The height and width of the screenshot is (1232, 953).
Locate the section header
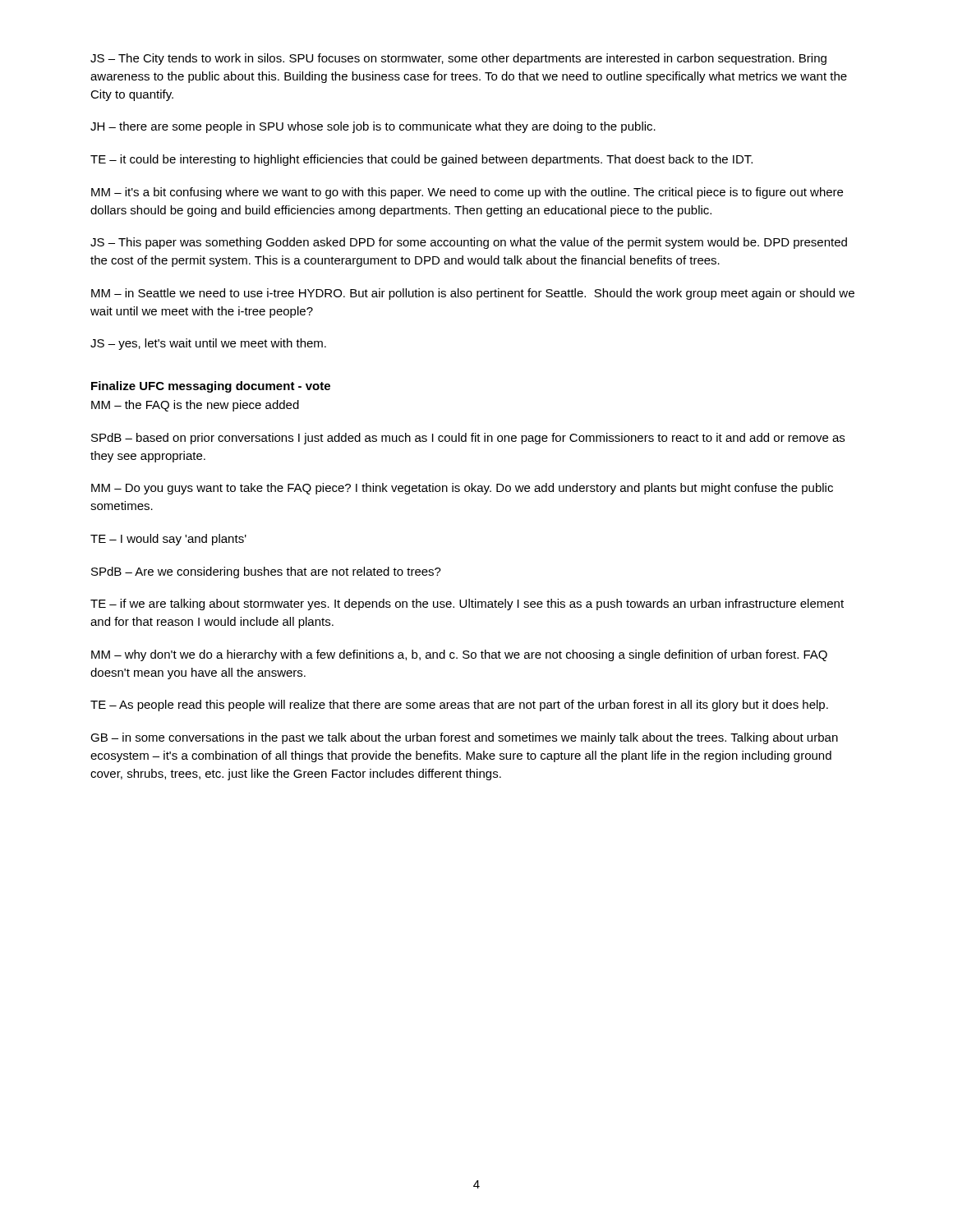coord(211,386)
